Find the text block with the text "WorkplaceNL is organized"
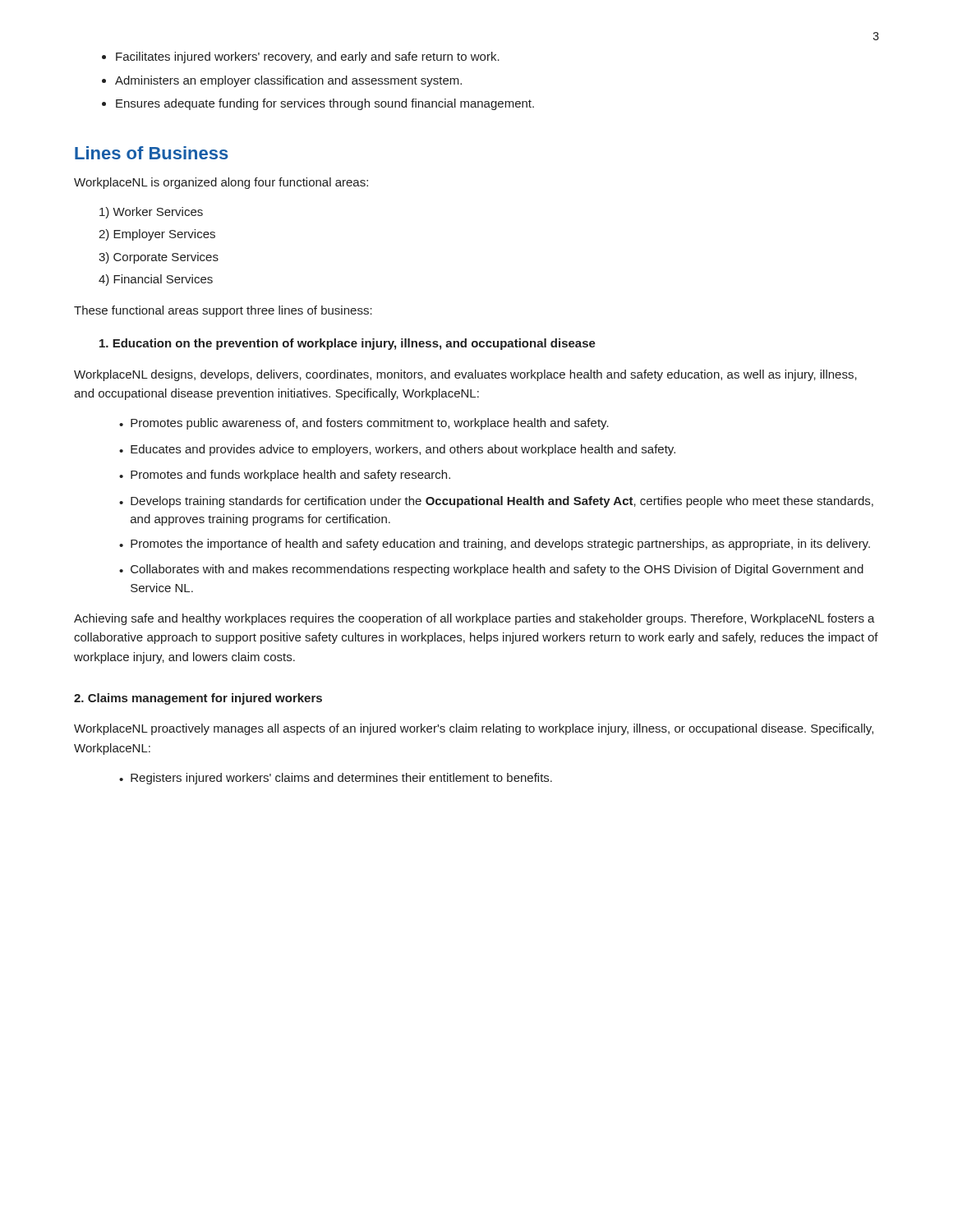This screenshot has height=1232, width=953. coord(222,182)
